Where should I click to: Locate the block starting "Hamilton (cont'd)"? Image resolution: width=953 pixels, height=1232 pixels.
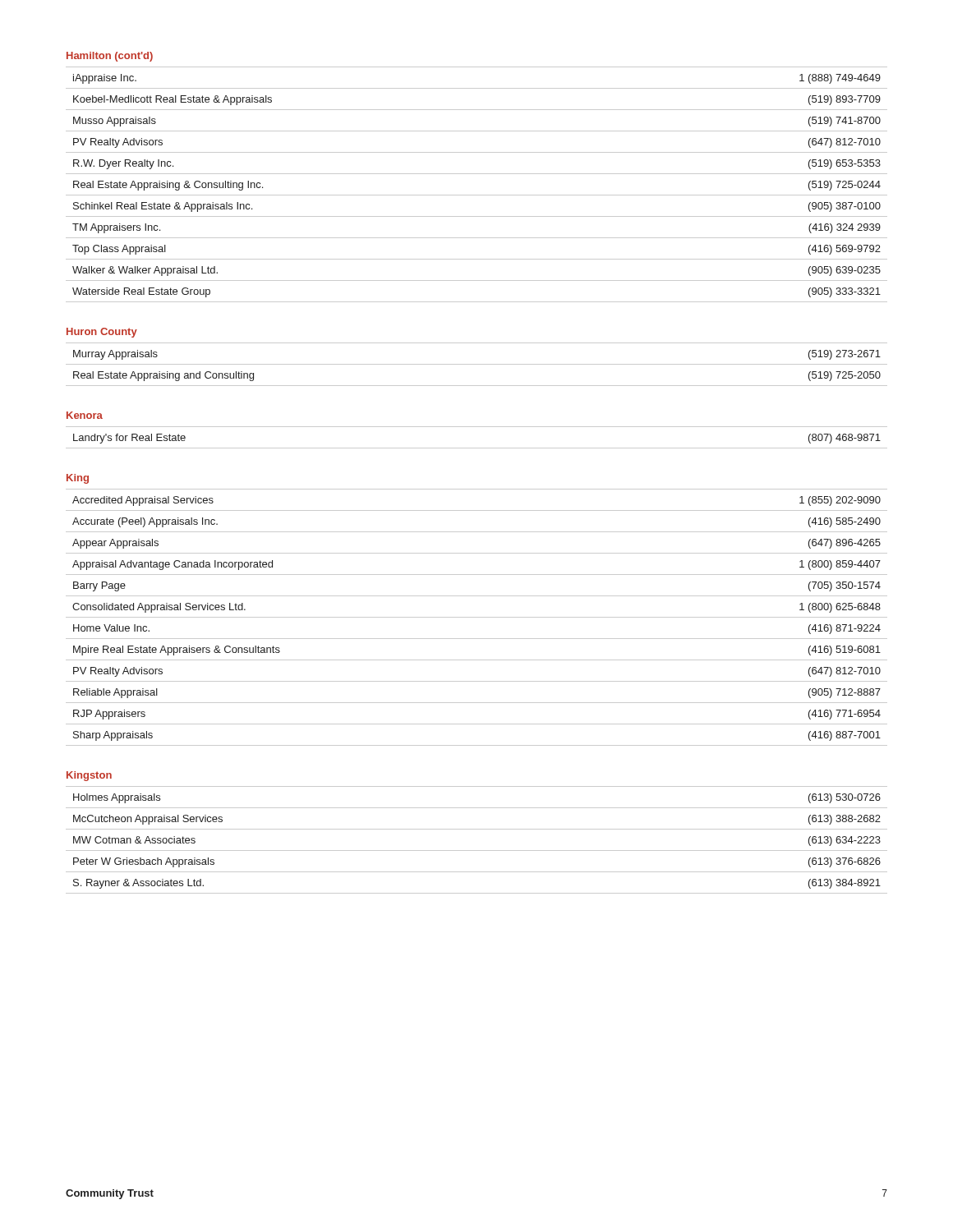point(109,55)
